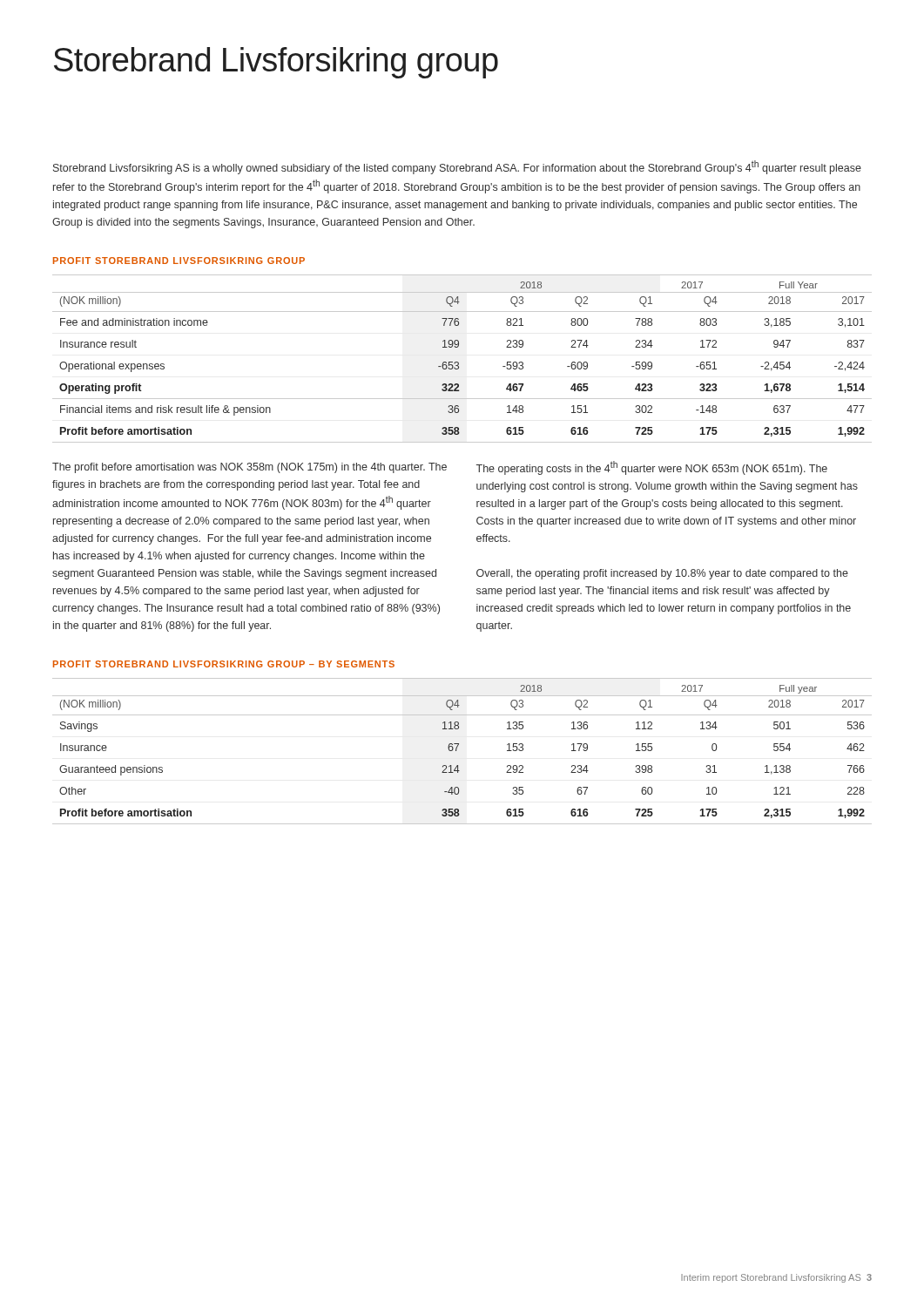Find the table that mentions "Operating profit"

pyautogui.click(x=462, y=359)
